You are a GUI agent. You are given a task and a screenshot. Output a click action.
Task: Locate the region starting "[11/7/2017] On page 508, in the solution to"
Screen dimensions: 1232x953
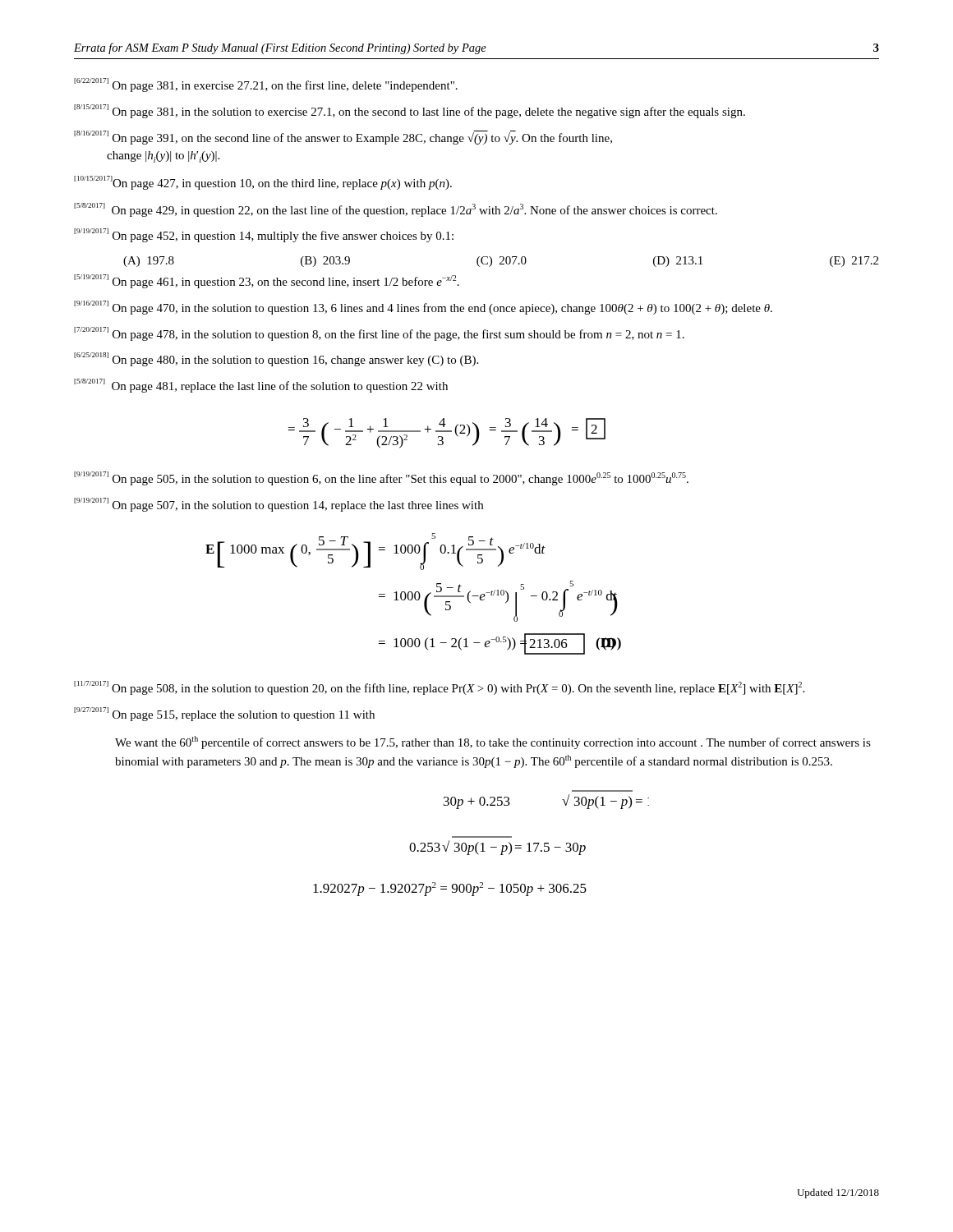440,687
